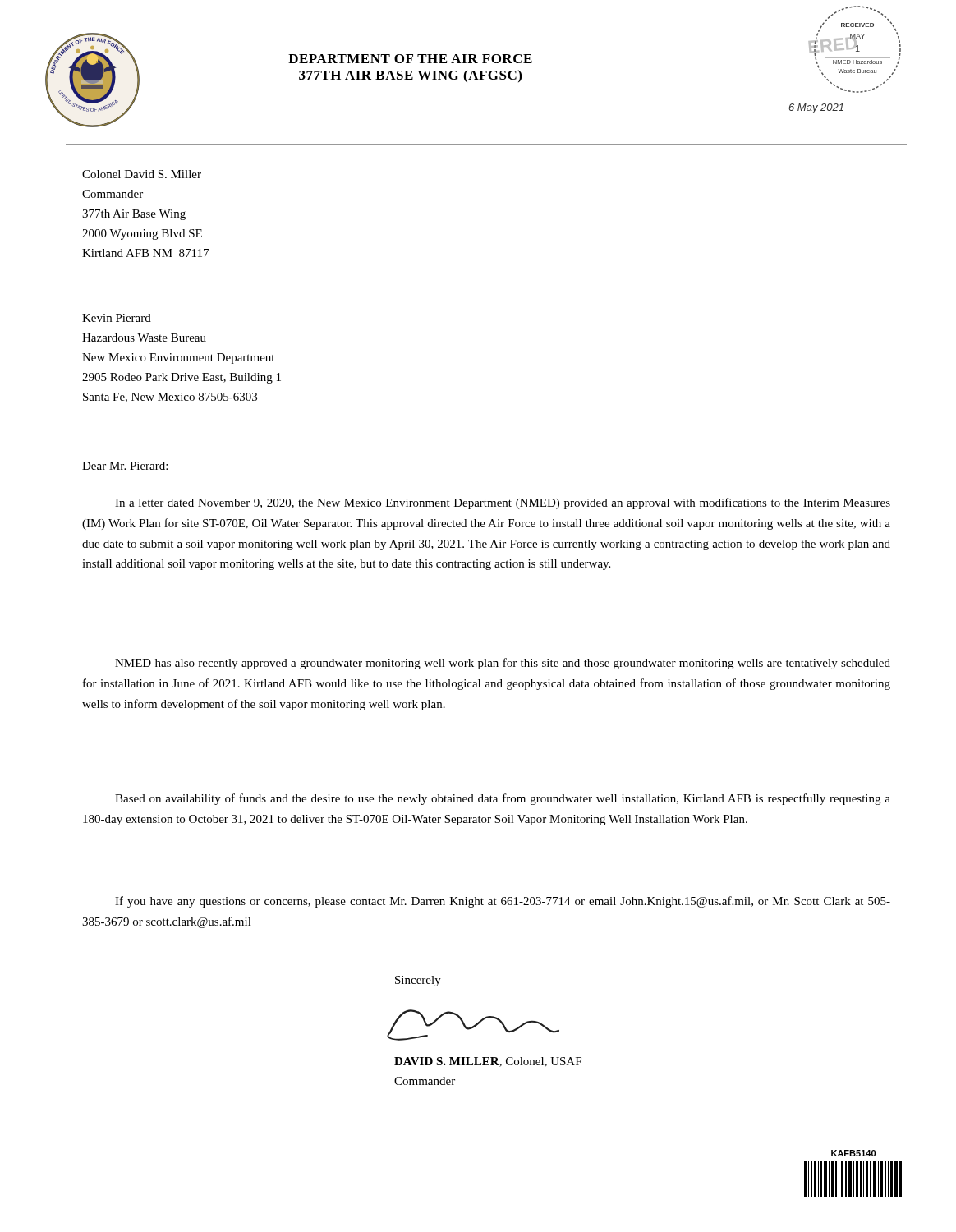Locate the text block that says "NMED has also recently approved a"

[x=486, y=683]
